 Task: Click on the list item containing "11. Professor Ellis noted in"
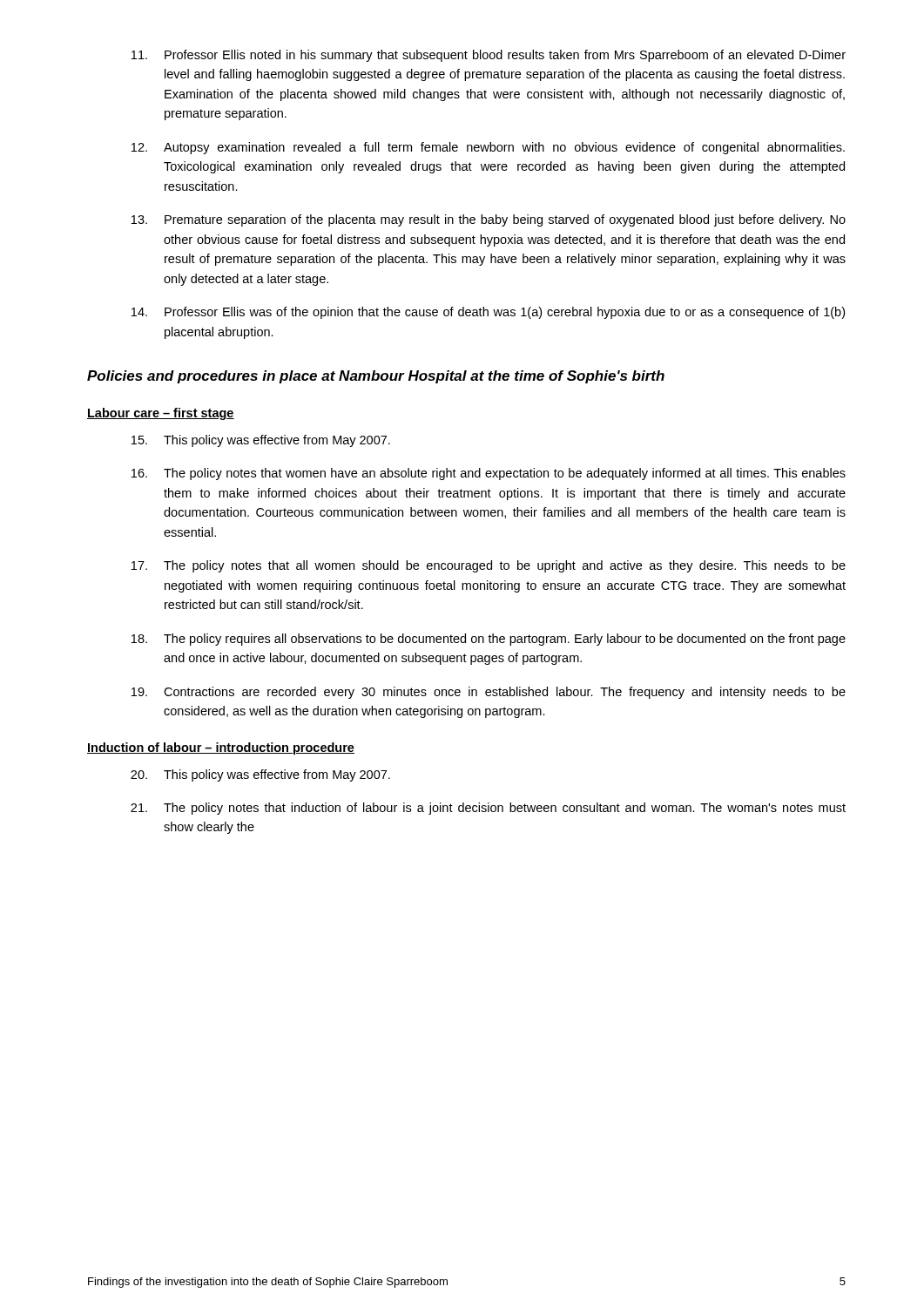(466, 84)
